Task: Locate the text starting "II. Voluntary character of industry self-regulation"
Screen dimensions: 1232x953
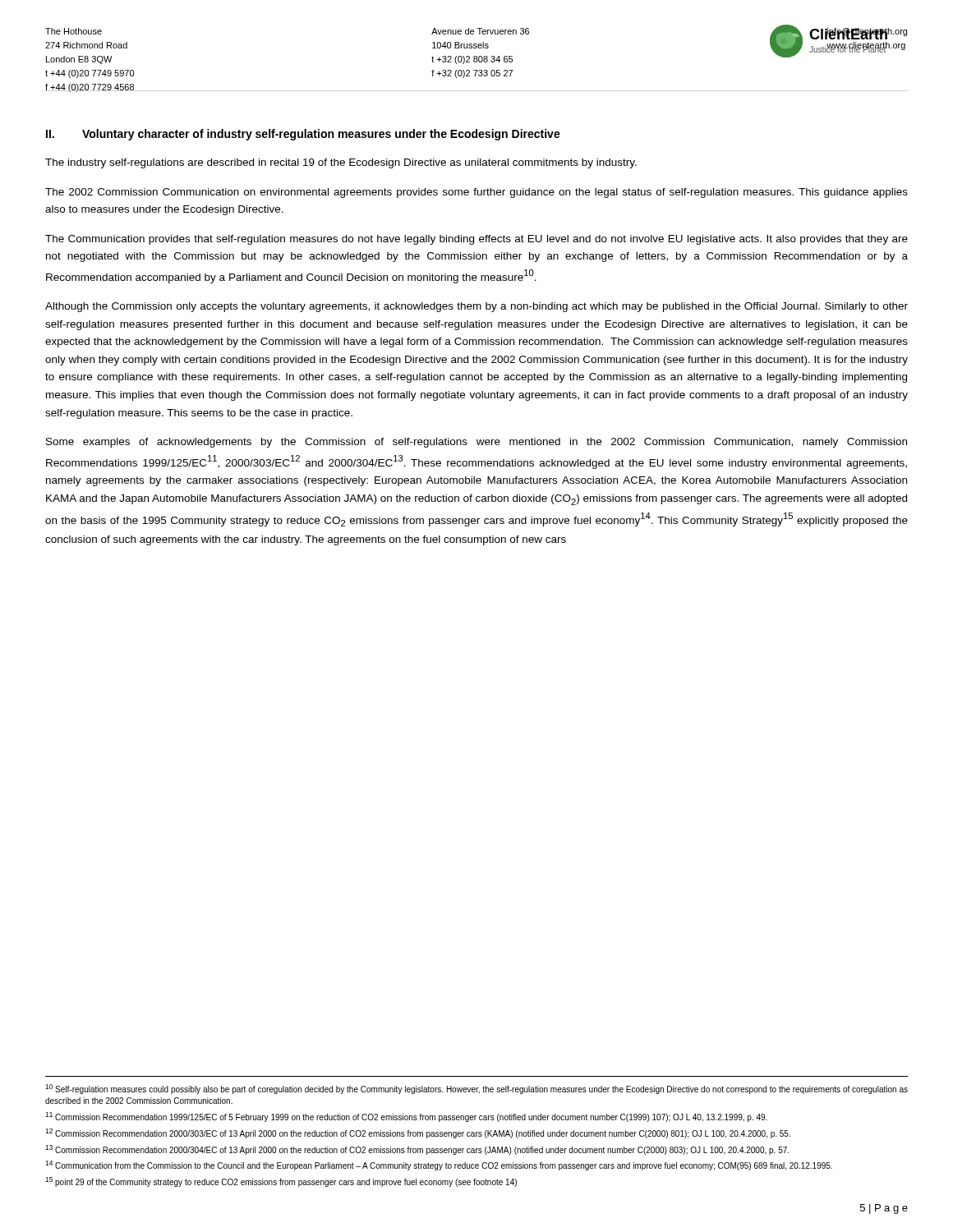Action: (303, 134)
